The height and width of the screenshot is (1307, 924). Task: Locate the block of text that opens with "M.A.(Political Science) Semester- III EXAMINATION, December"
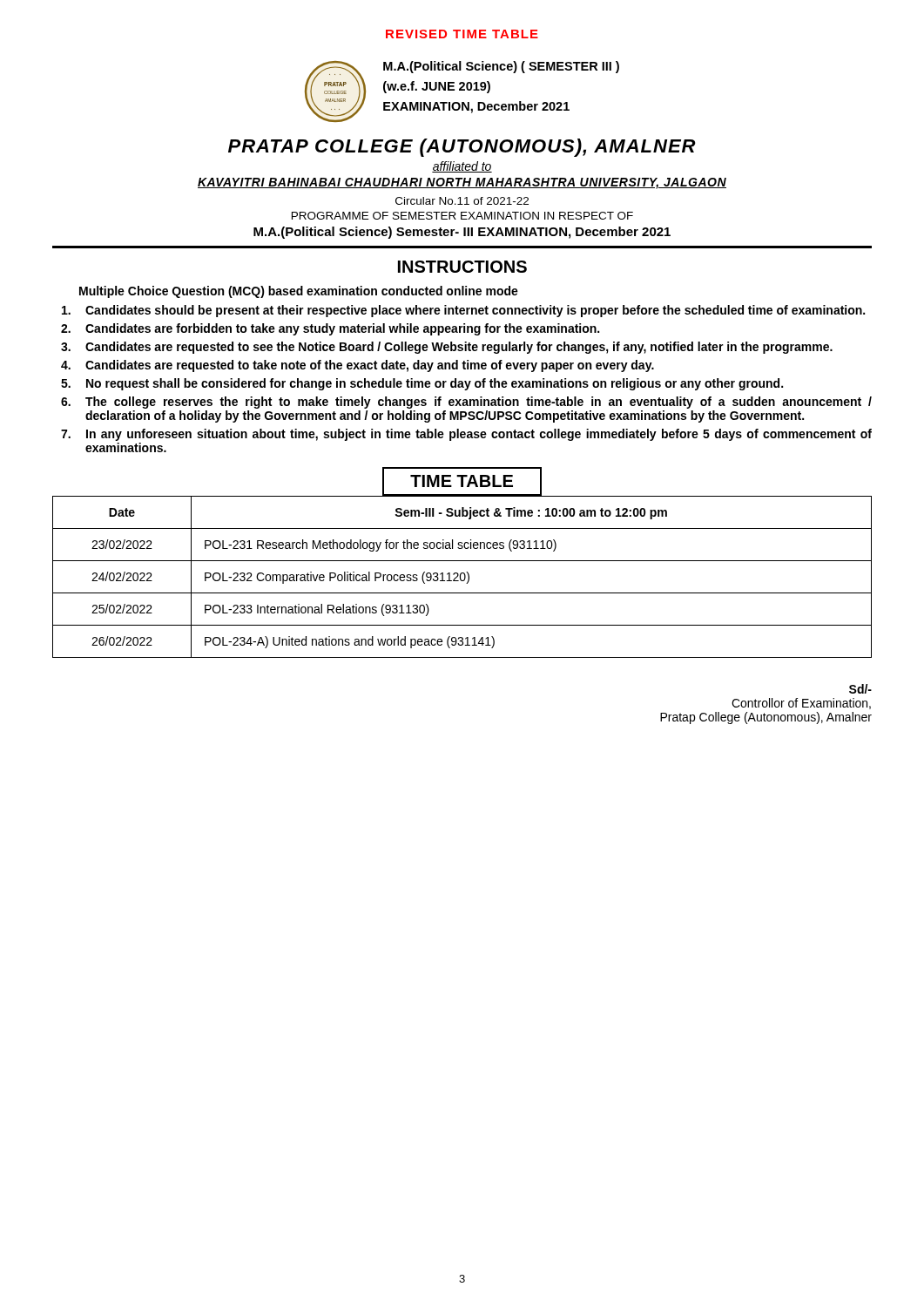(x=462, y=231)
